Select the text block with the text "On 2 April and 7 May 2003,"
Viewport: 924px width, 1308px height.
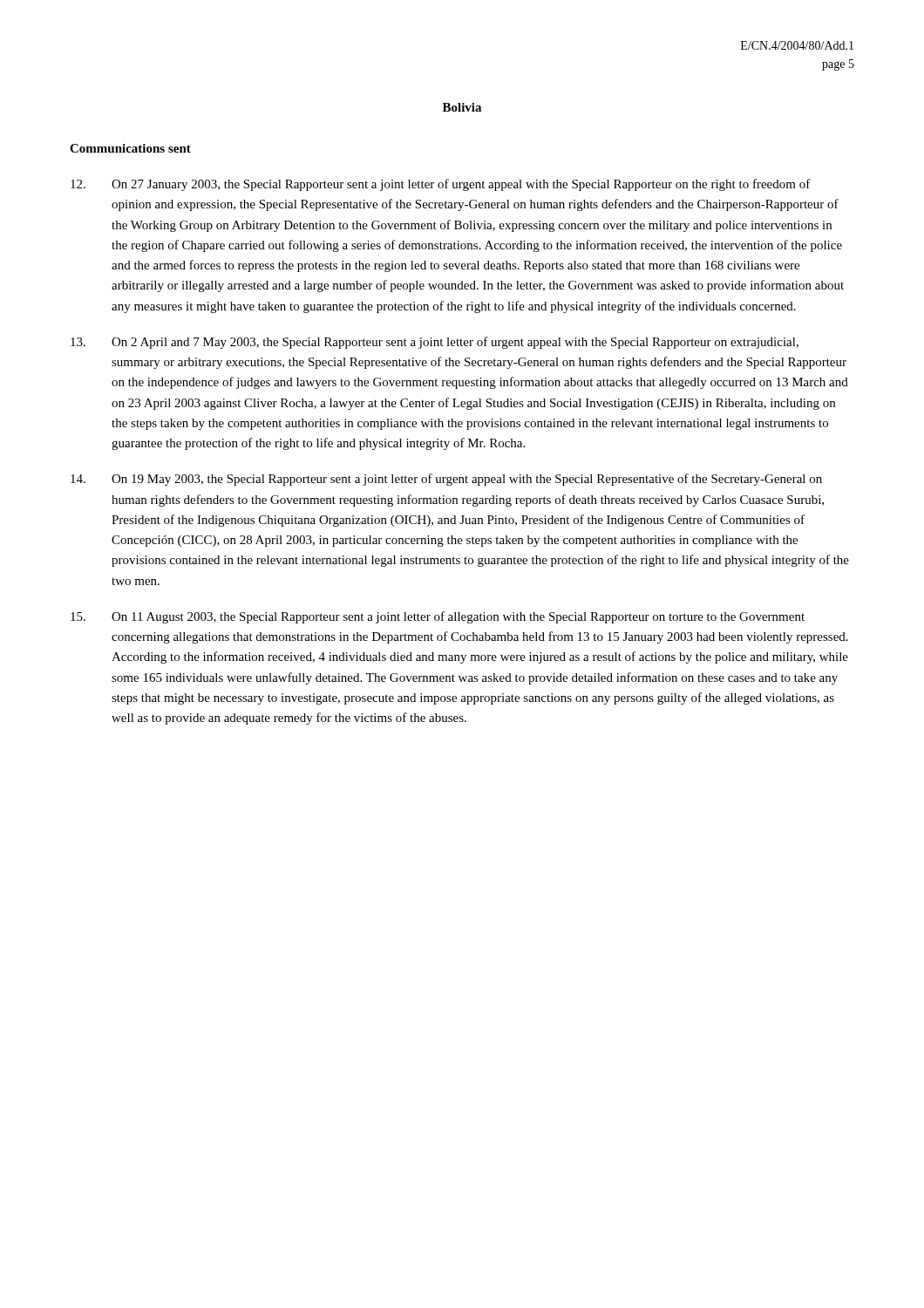click(460, 393)
